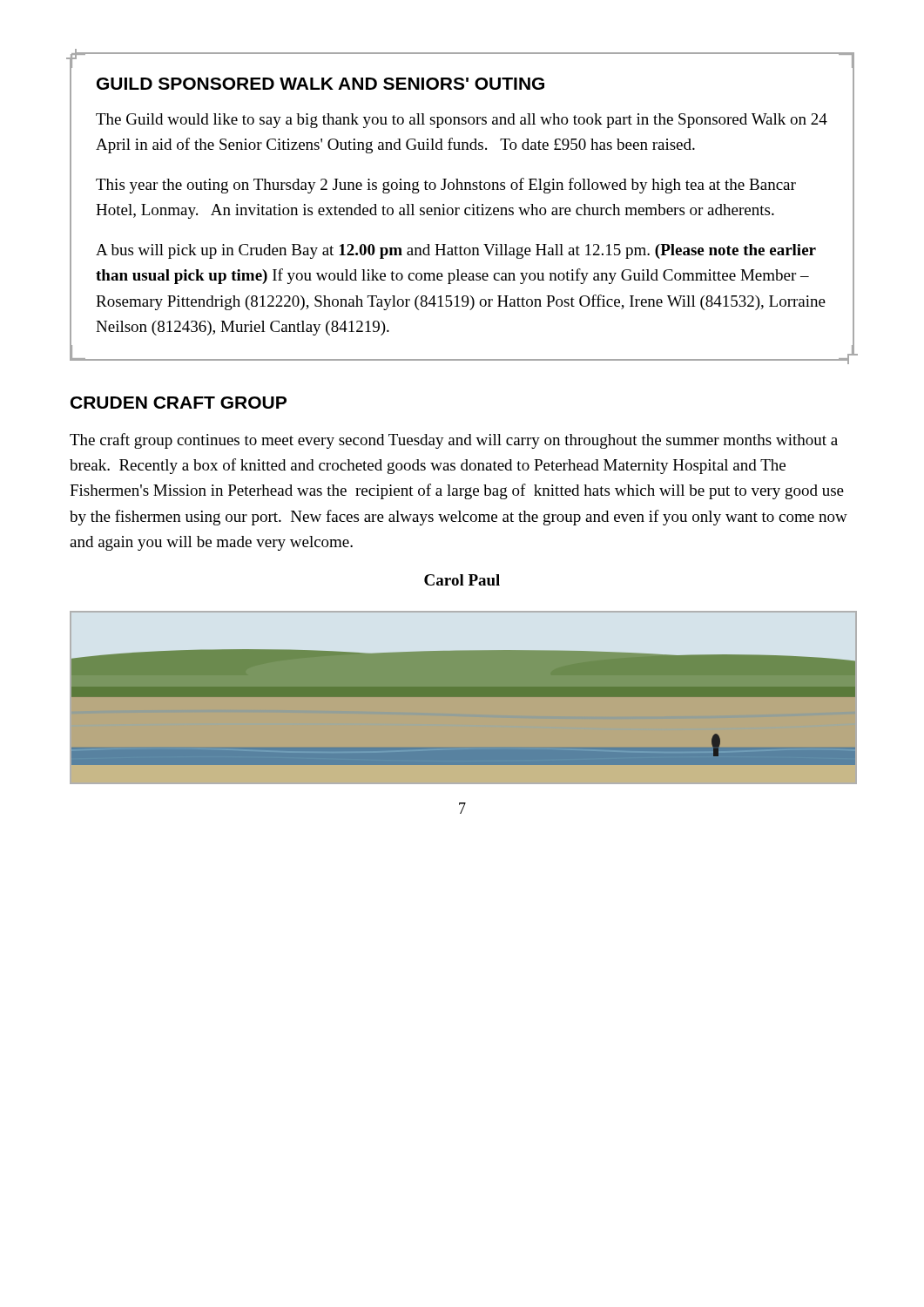Click on the section header with the text "GUILD SPONSORED WALK AND SENIORS' OUTING"
The height and width of the screenshot is (1307, 924).
tap(321, 83)
